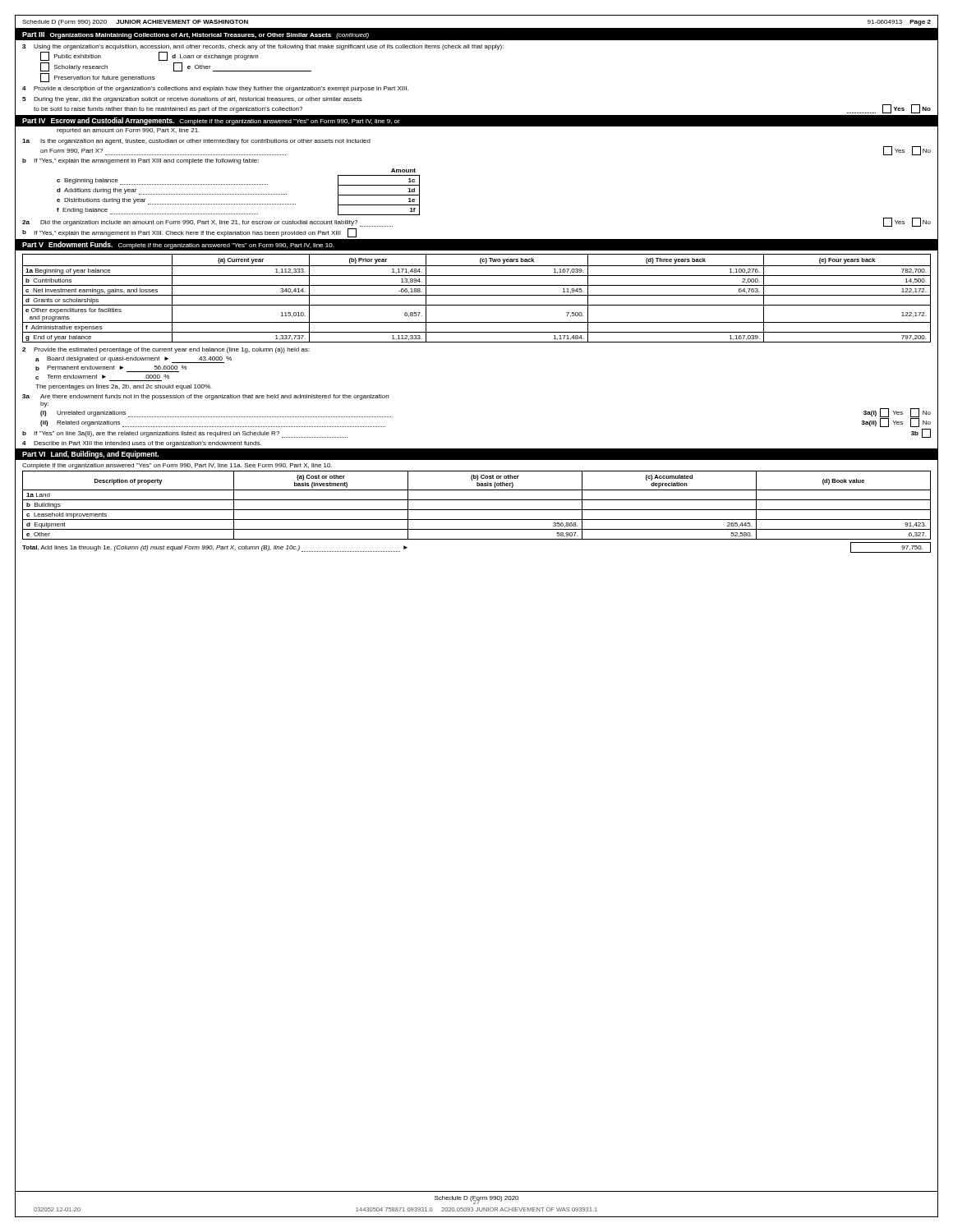
Task: Locate the text block with the text "2a Did the organization include"
Action: tap(203, 222)
